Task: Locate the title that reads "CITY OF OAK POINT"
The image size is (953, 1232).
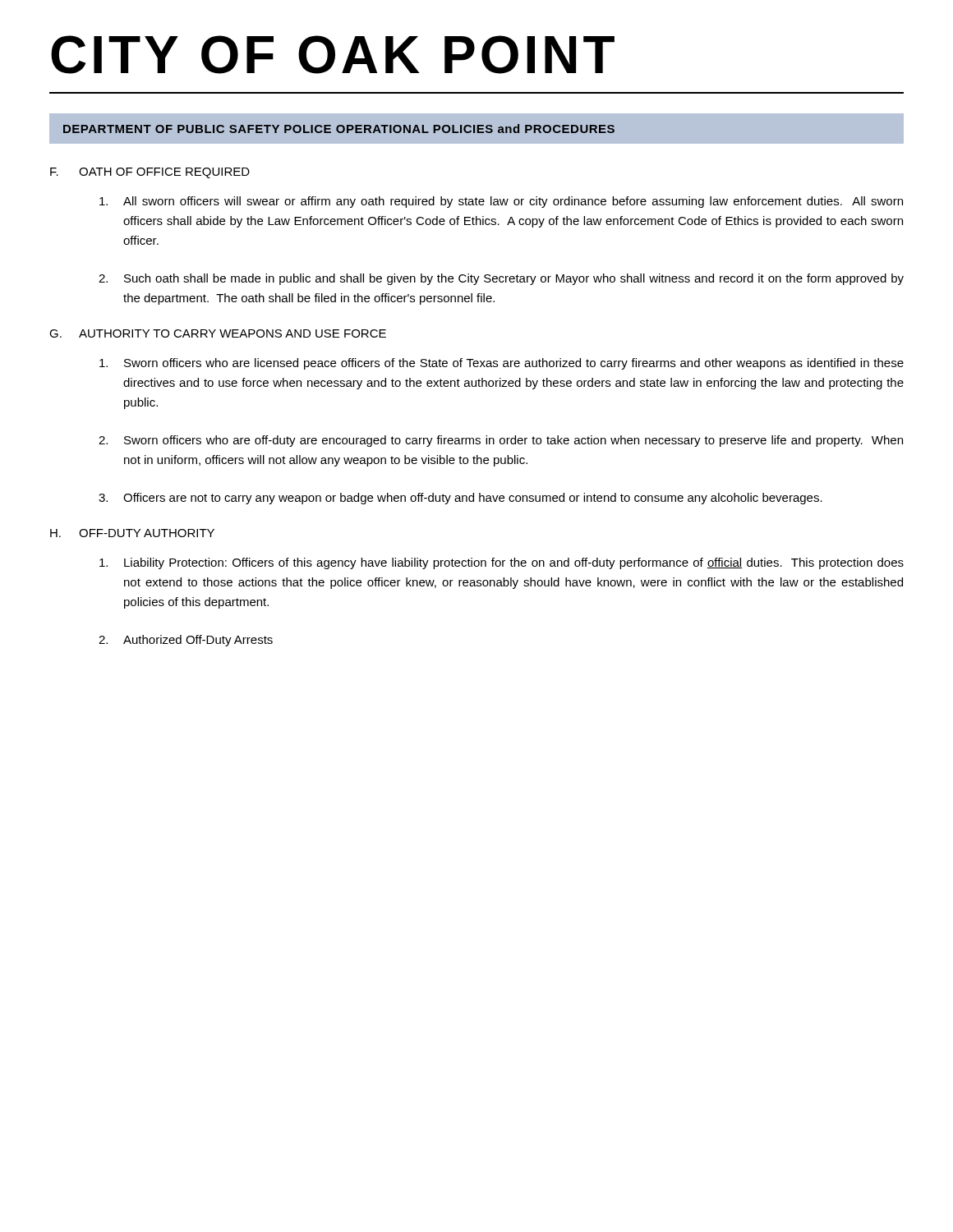Action: click(x=476, y=59)
